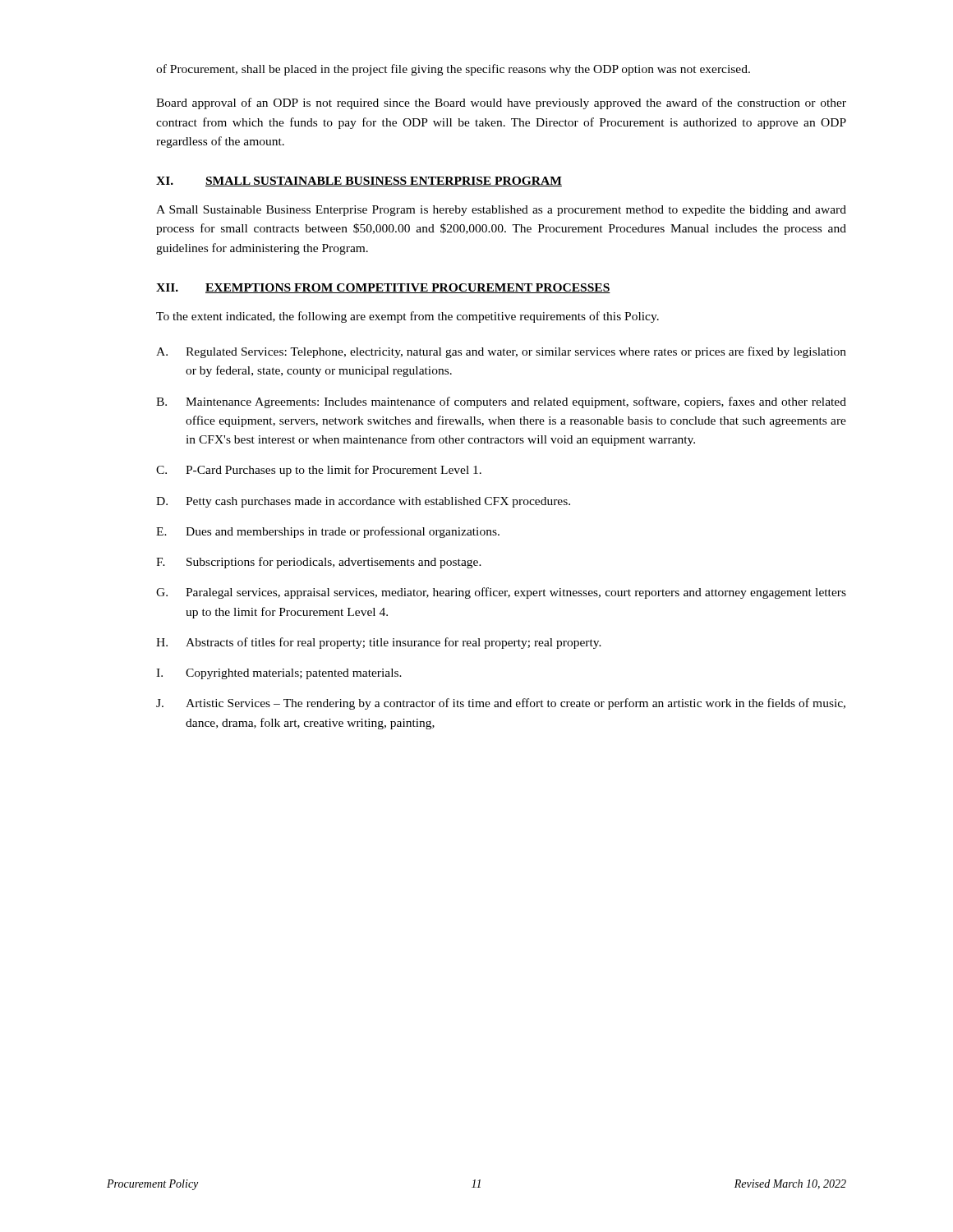Click on the element starting "XII. EXEMPTIONS FROM"

pos(383,287)
